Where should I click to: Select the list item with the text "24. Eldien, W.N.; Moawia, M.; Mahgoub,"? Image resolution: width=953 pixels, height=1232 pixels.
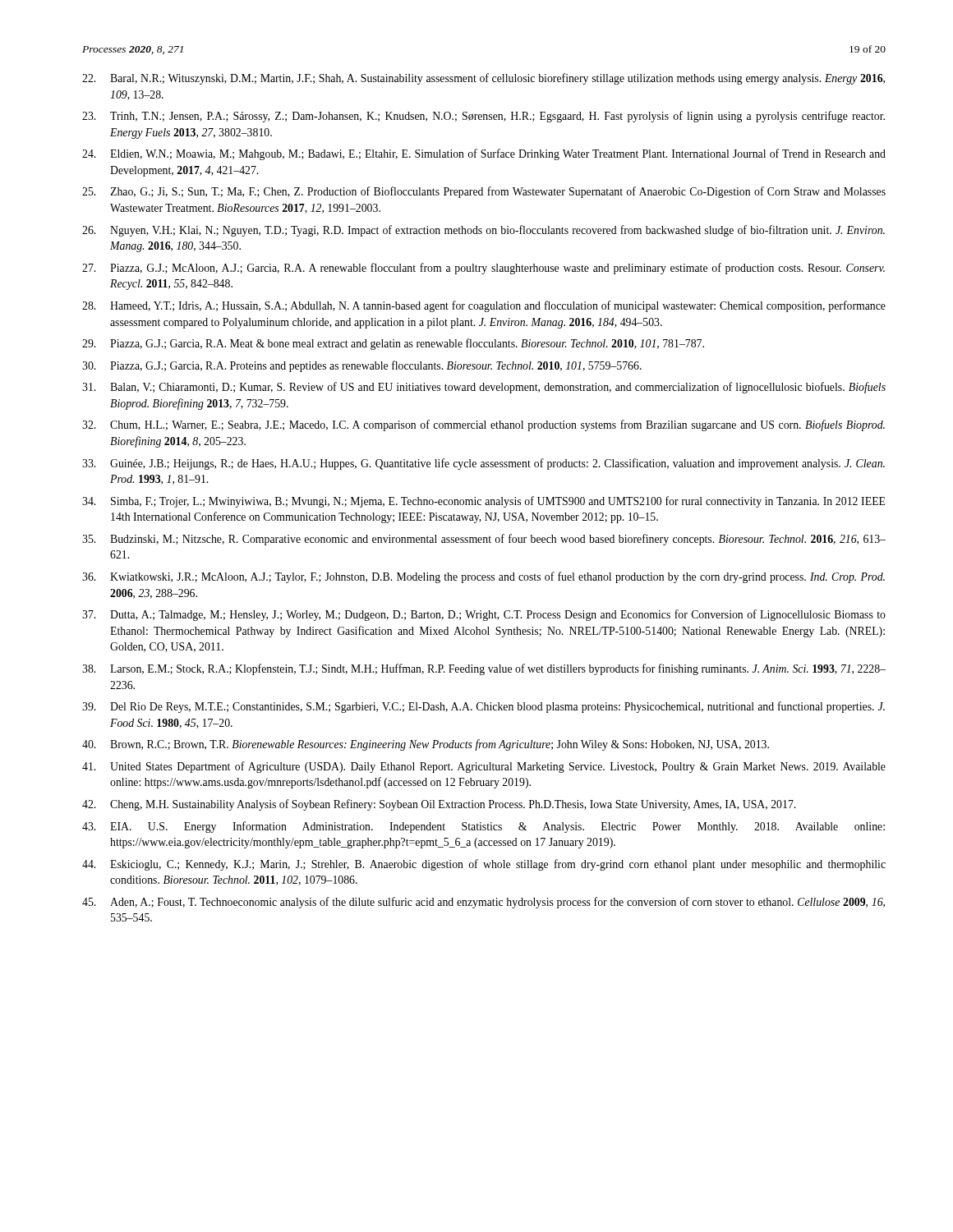pos(484,163)
